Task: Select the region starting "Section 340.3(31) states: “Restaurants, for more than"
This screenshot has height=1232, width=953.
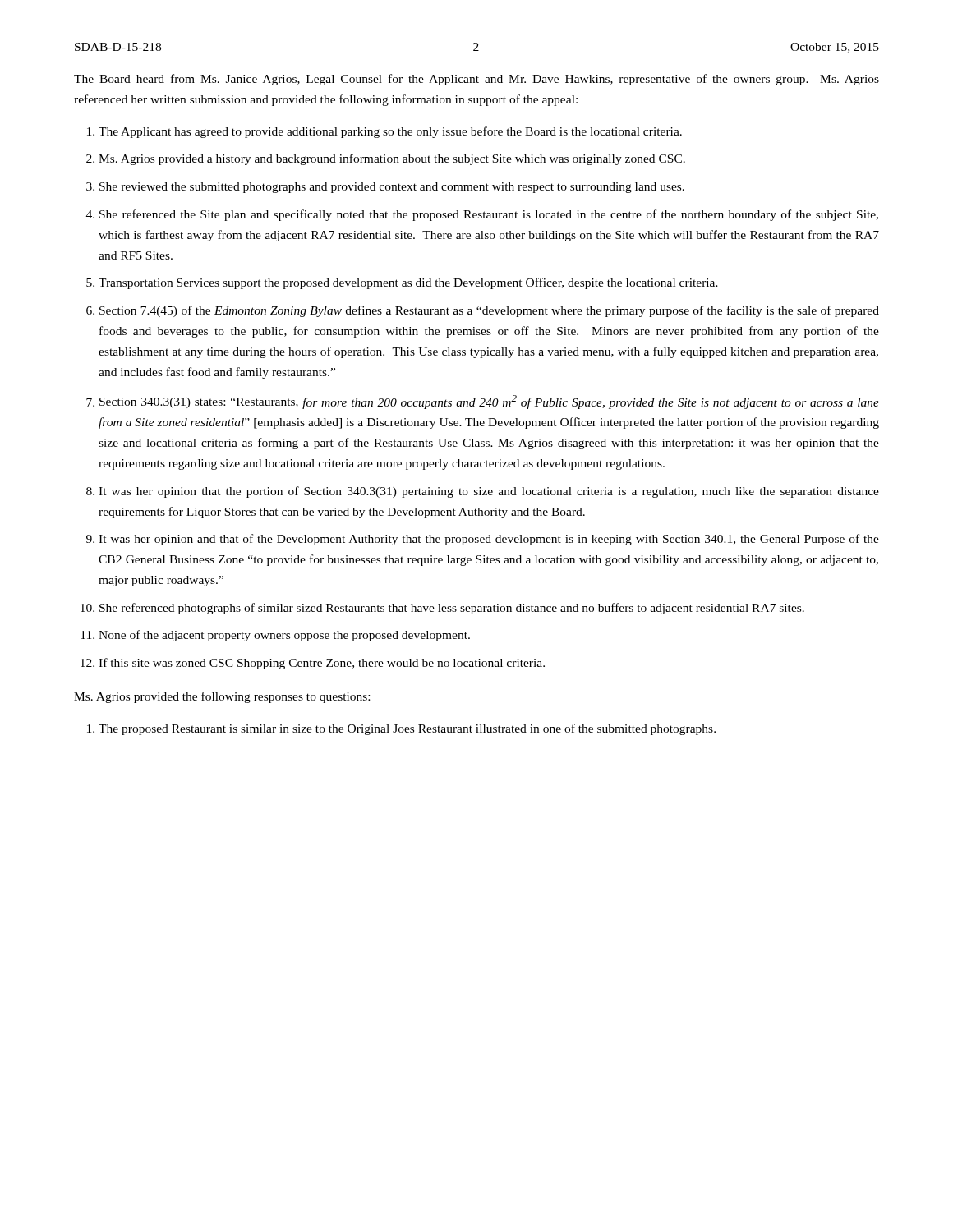Action: point(489,431)
